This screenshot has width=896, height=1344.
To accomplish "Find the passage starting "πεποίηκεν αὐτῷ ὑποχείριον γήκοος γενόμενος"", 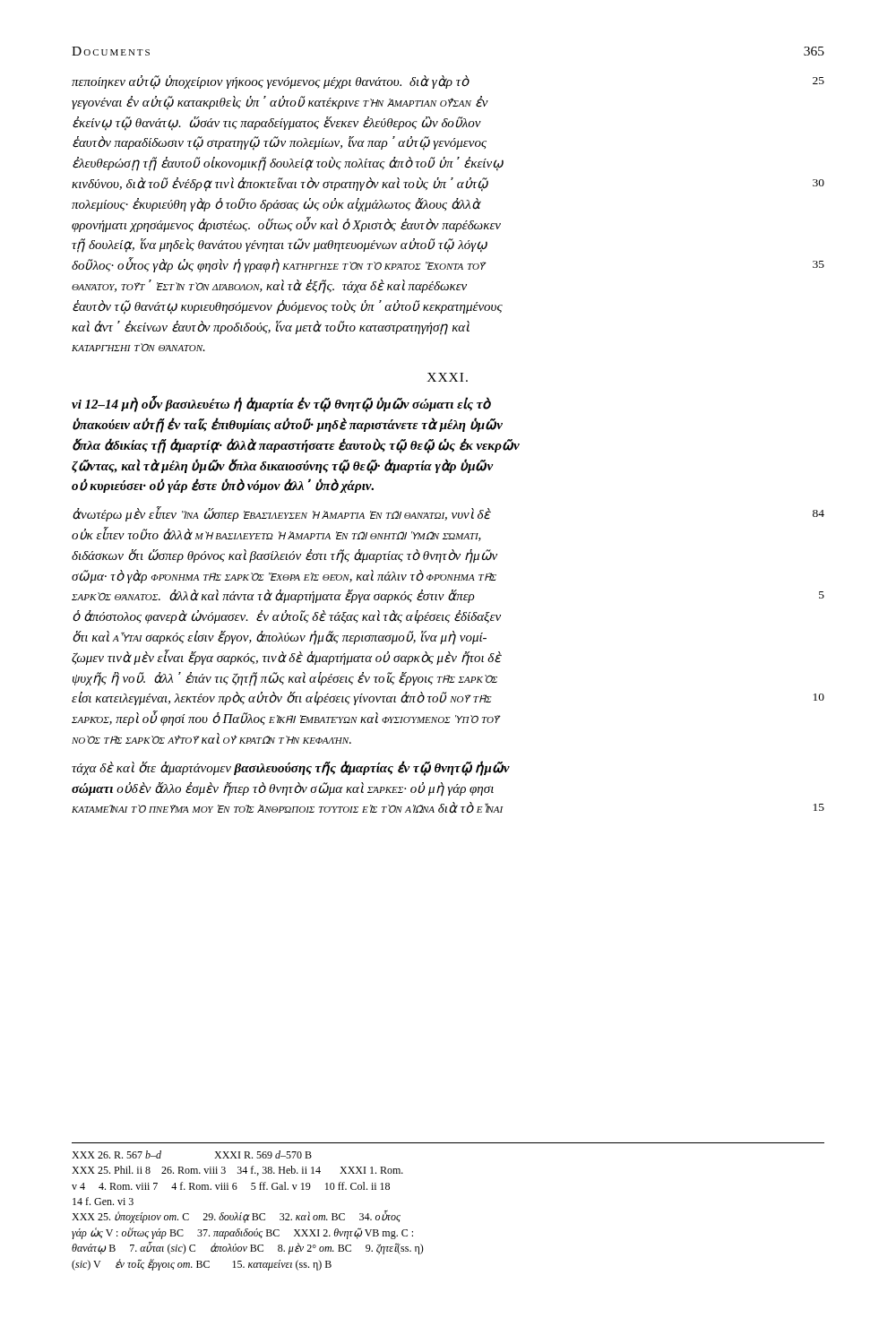I will (x=448, y=213).
